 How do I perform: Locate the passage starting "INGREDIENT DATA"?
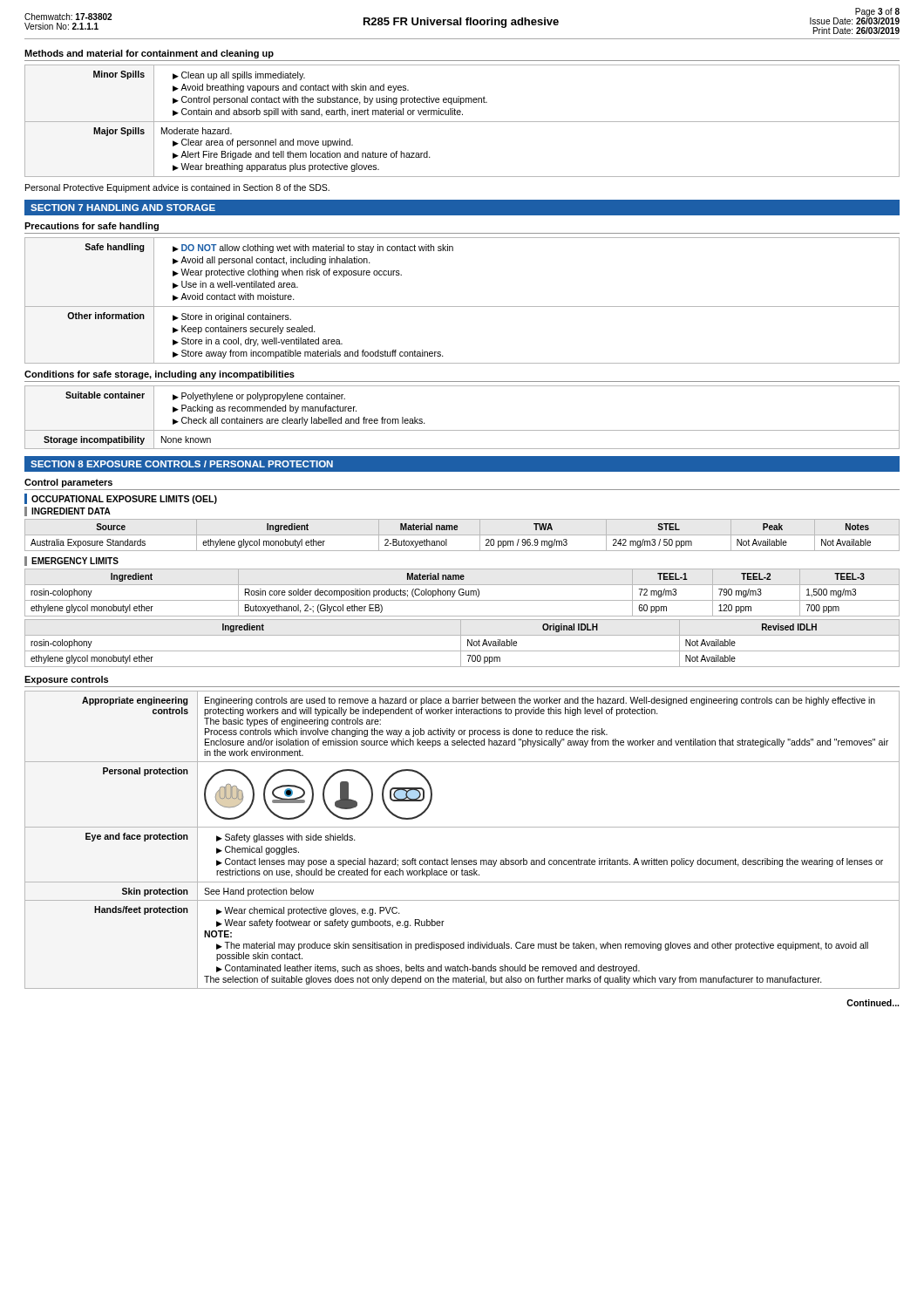click(71, 511)
